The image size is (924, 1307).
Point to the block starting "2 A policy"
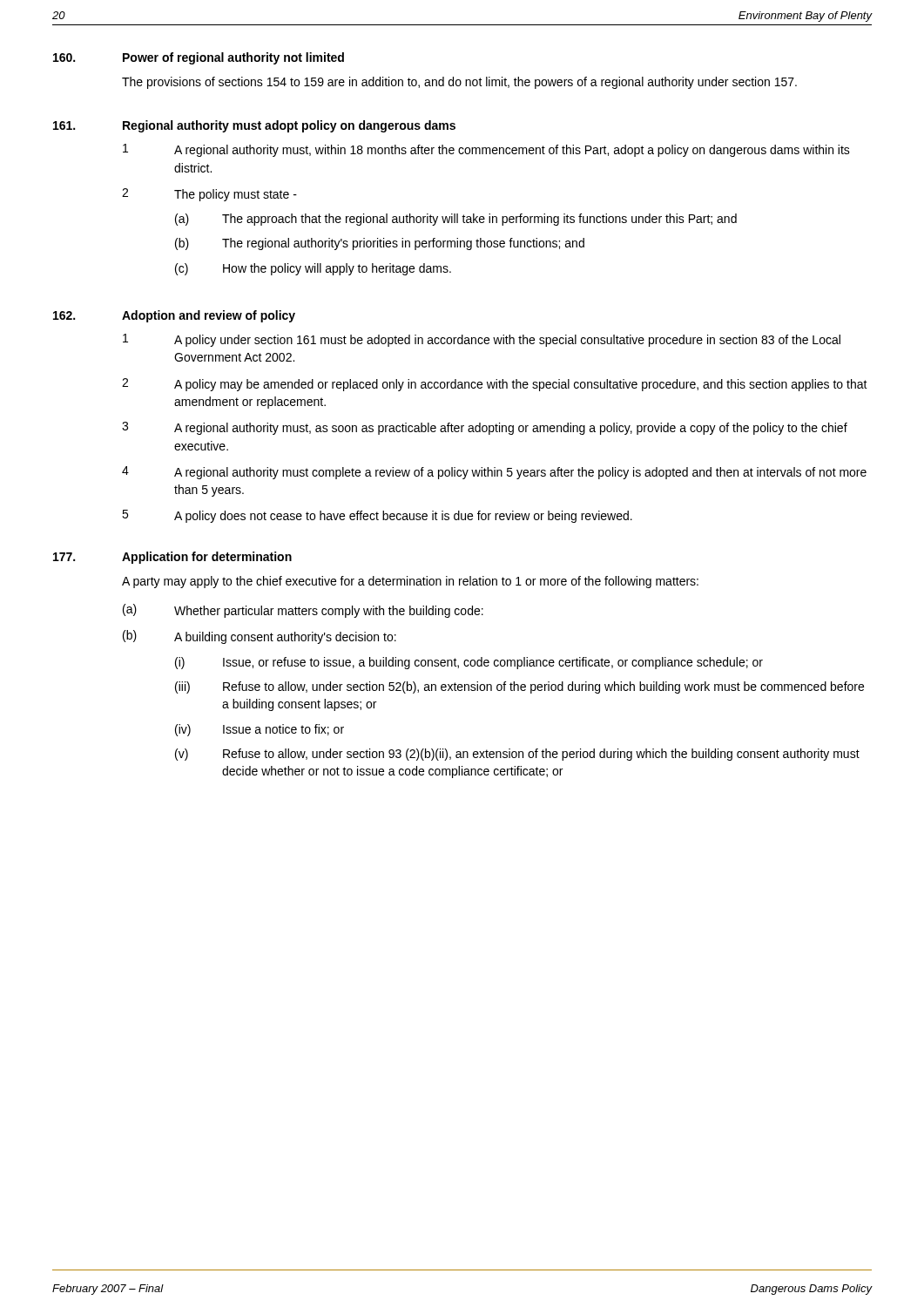(x=497, y=393)
